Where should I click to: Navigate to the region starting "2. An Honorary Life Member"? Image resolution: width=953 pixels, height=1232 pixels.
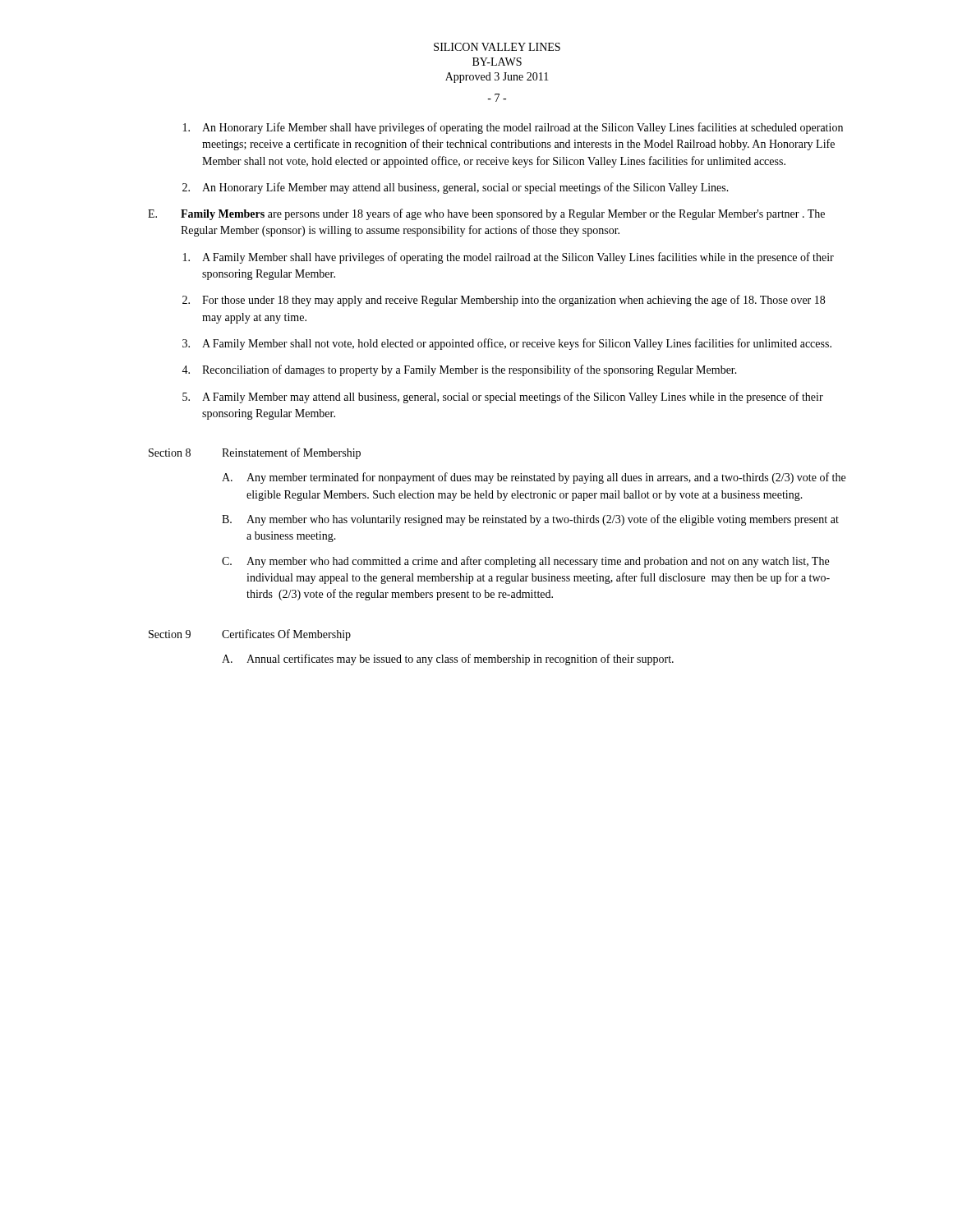497,188
